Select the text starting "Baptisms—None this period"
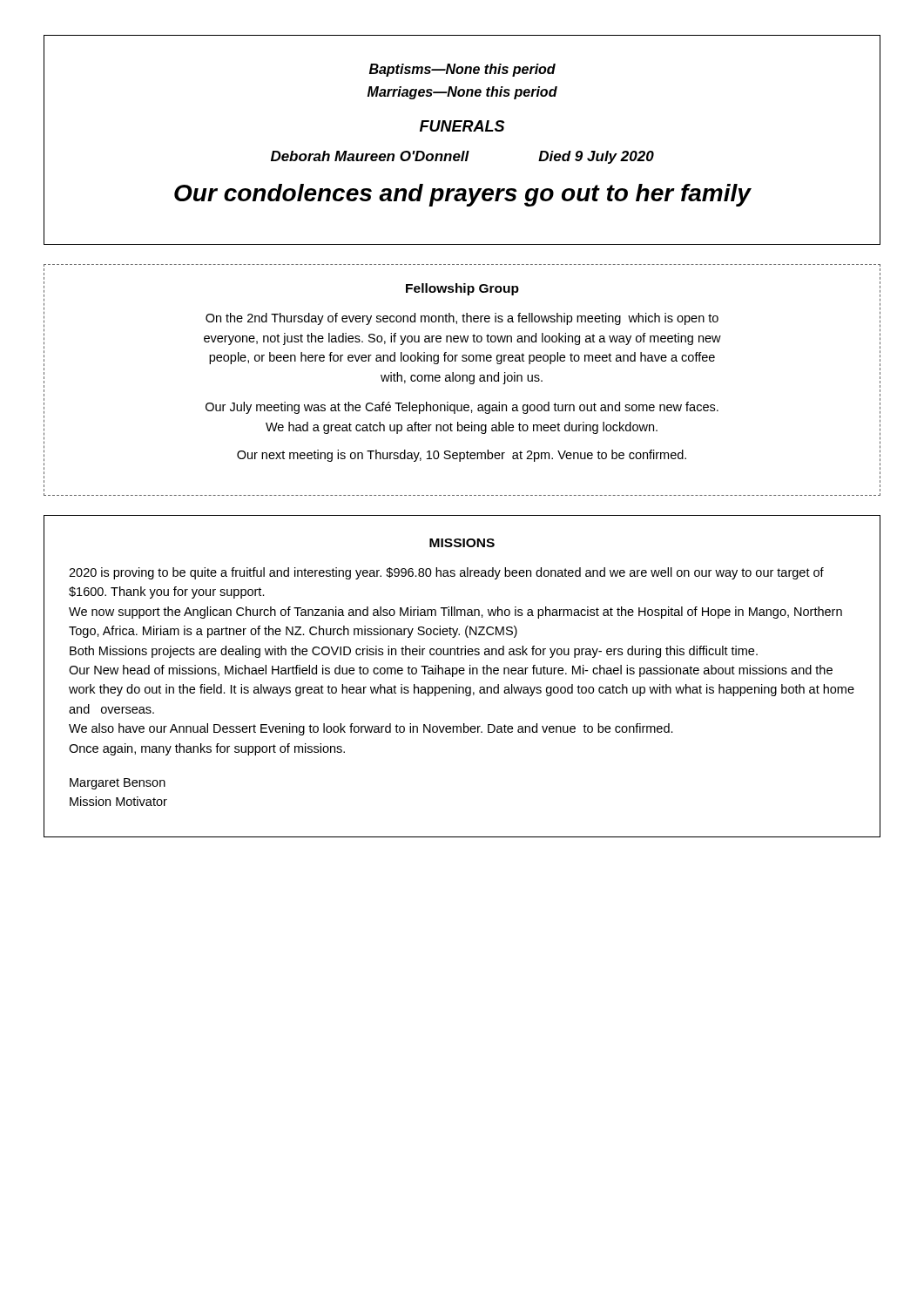The image size is (924, 1307). pyautogui.click(x=462, y=69)
